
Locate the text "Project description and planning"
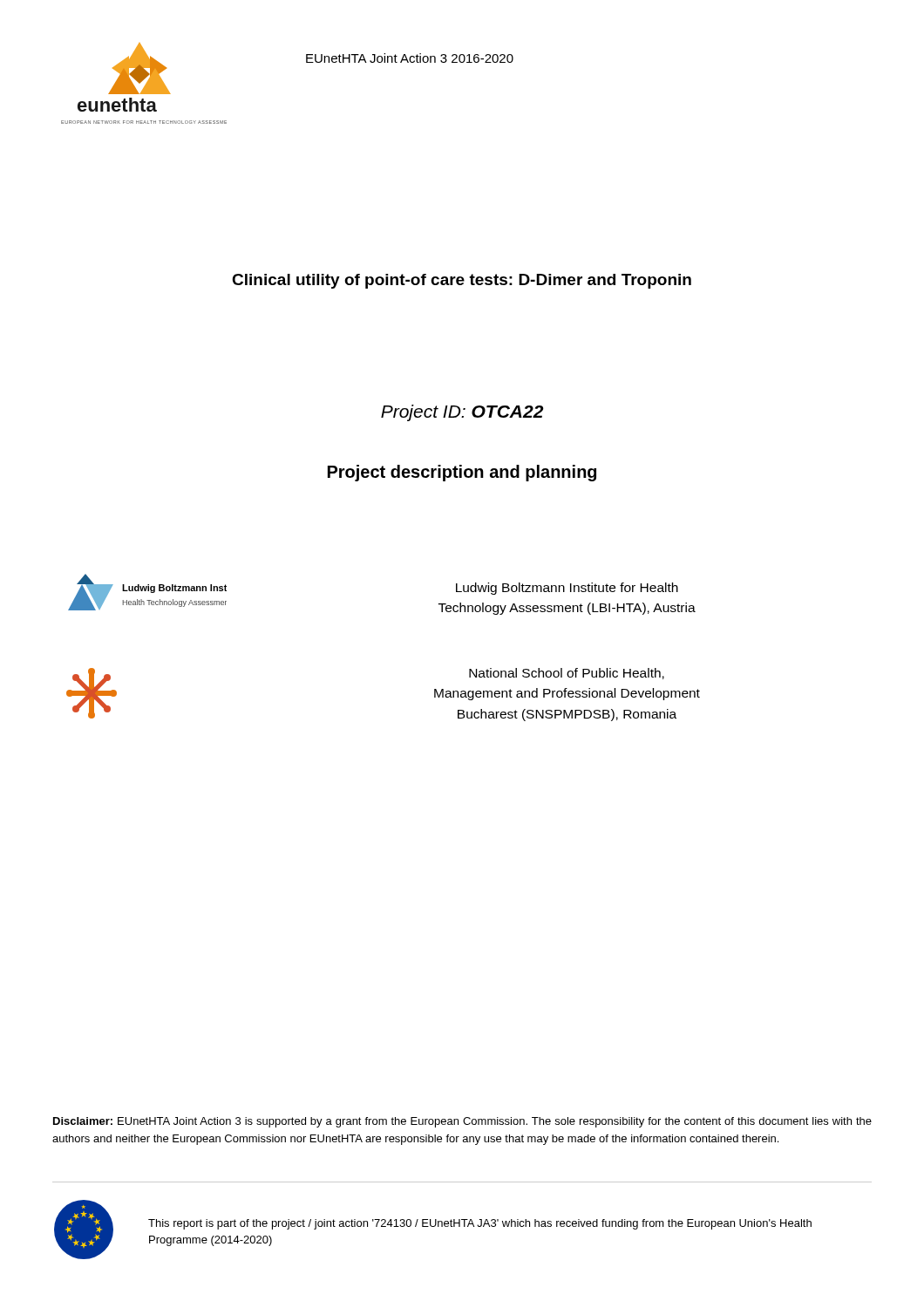pyautogui.click(x=462, y=472)
